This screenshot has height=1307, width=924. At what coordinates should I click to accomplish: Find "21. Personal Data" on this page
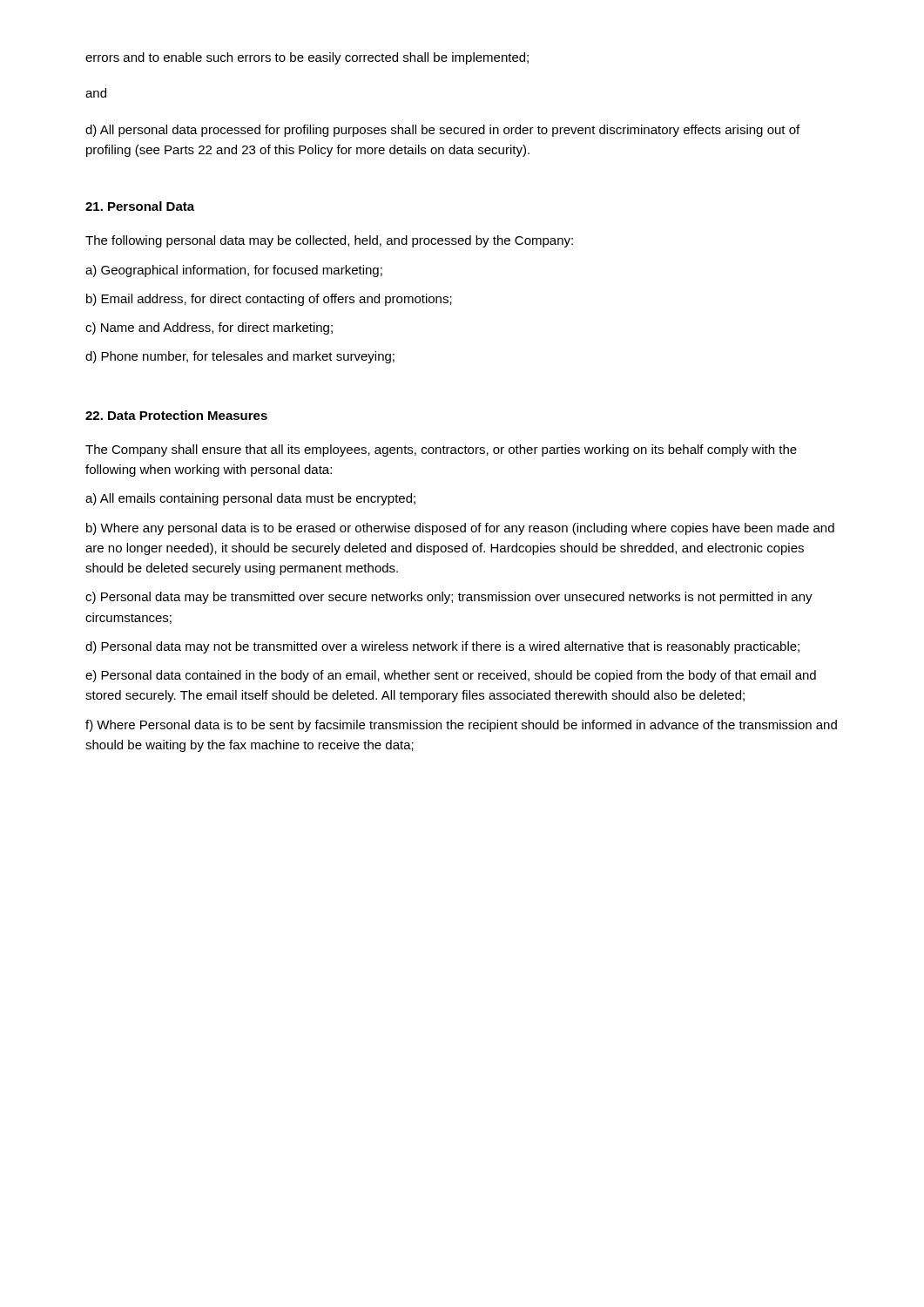[140, 206]
